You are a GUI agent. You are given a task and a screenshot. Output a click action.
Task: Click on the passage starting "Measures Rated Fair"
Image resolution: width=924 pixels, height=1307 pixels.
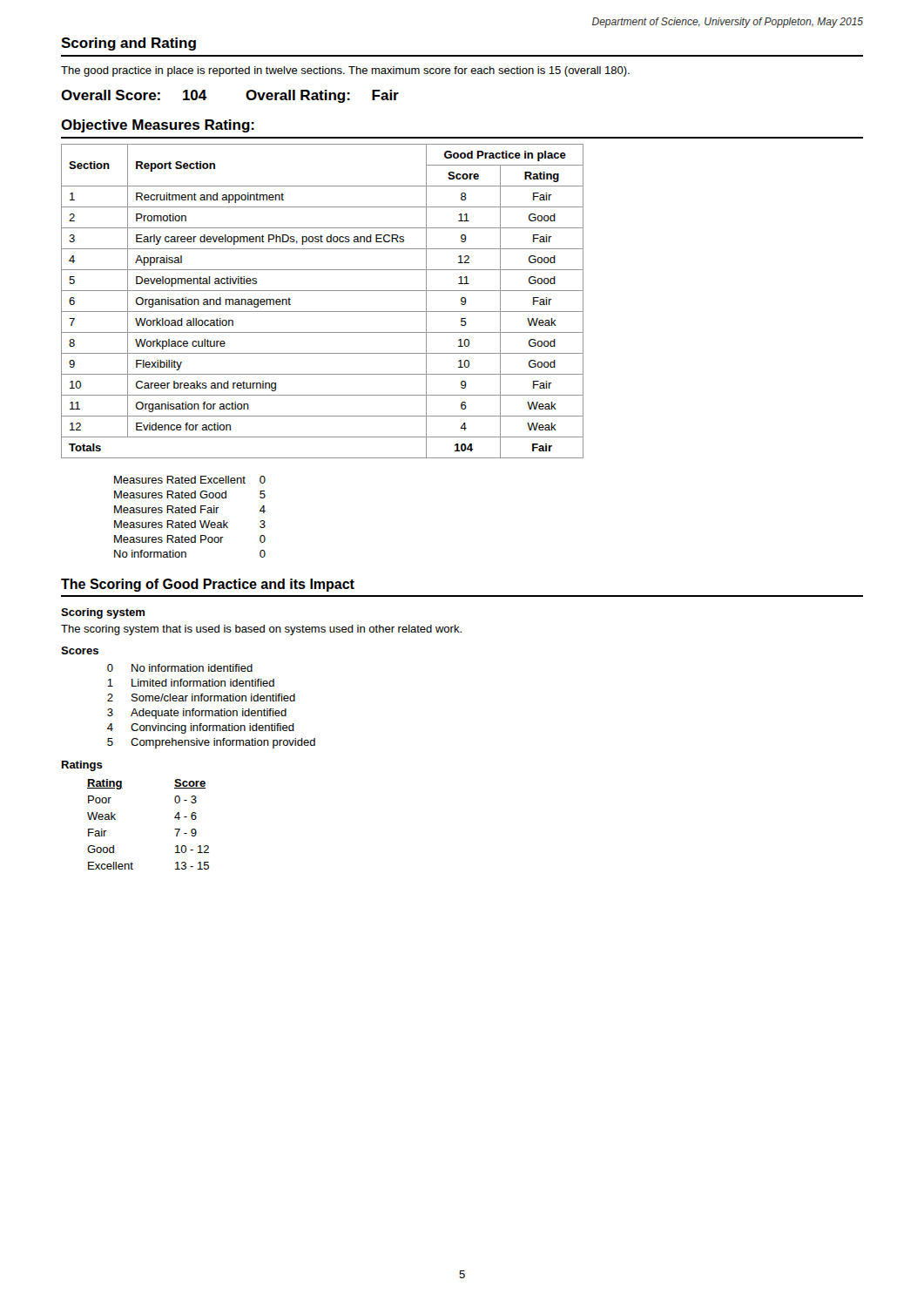point(166,509)
